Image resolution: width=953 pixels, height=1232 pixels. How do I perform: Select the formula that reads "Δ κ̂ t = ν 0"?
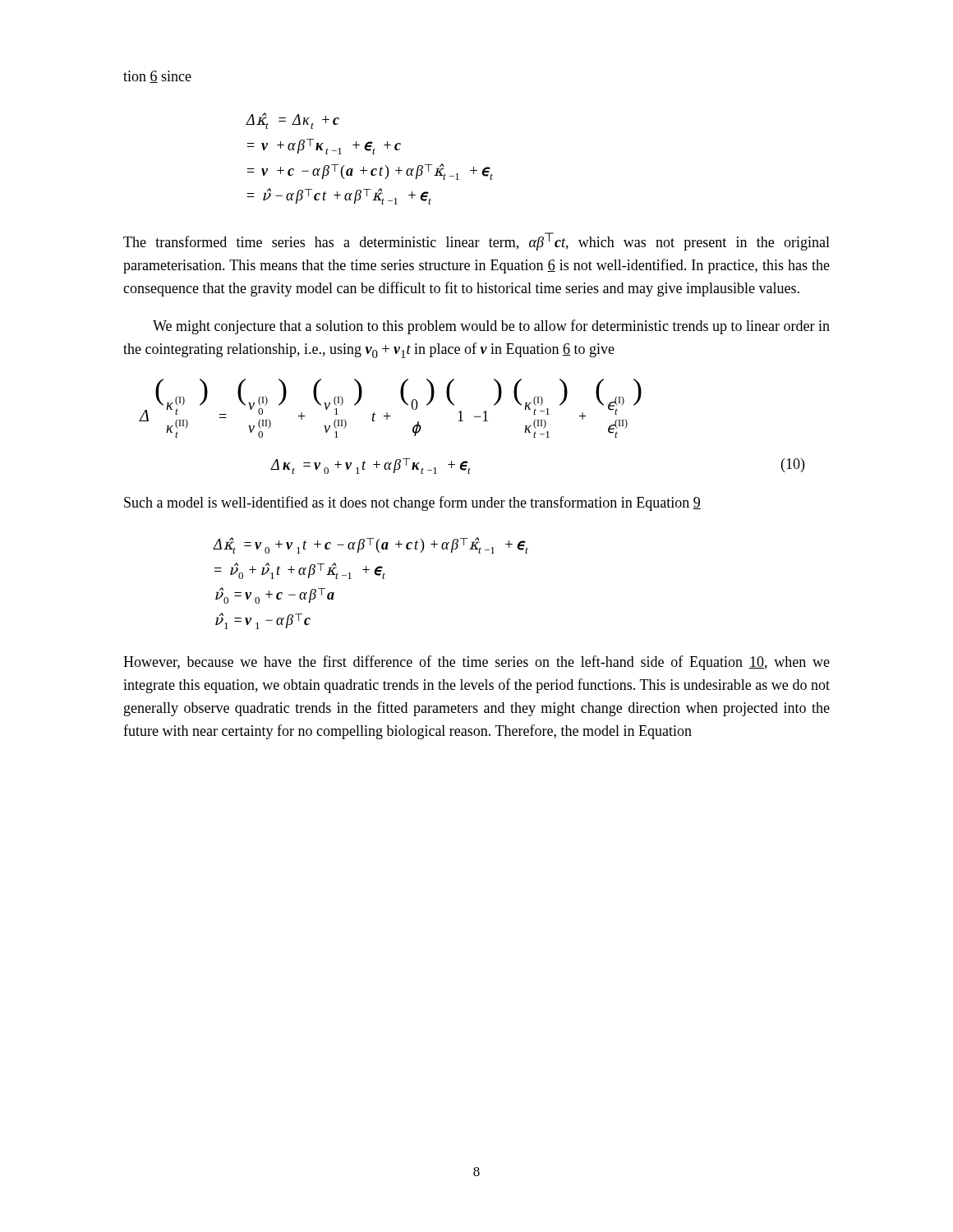[371, 545]
